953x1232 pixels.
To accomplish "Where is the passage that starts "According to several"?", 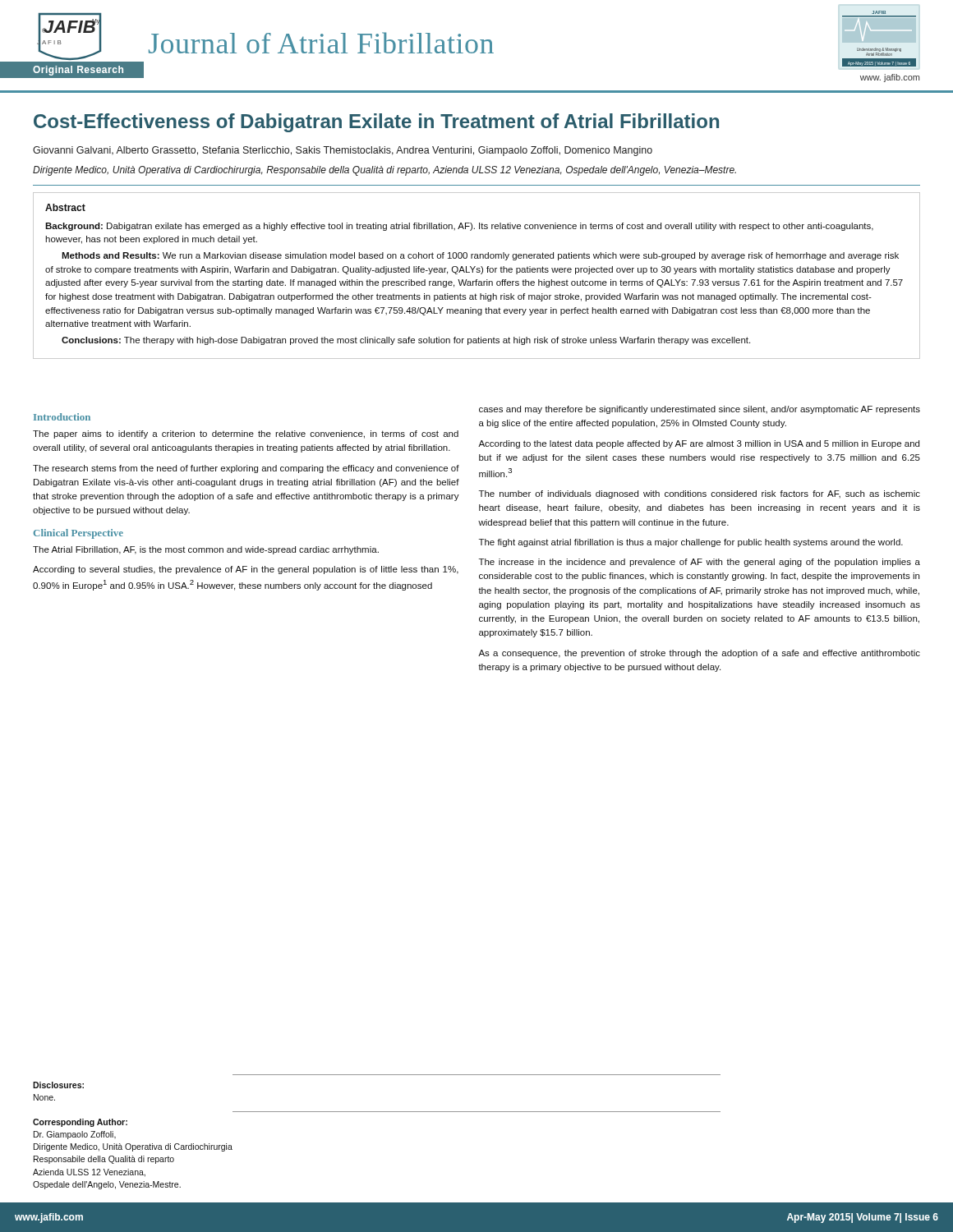I will tap(246, 577).
